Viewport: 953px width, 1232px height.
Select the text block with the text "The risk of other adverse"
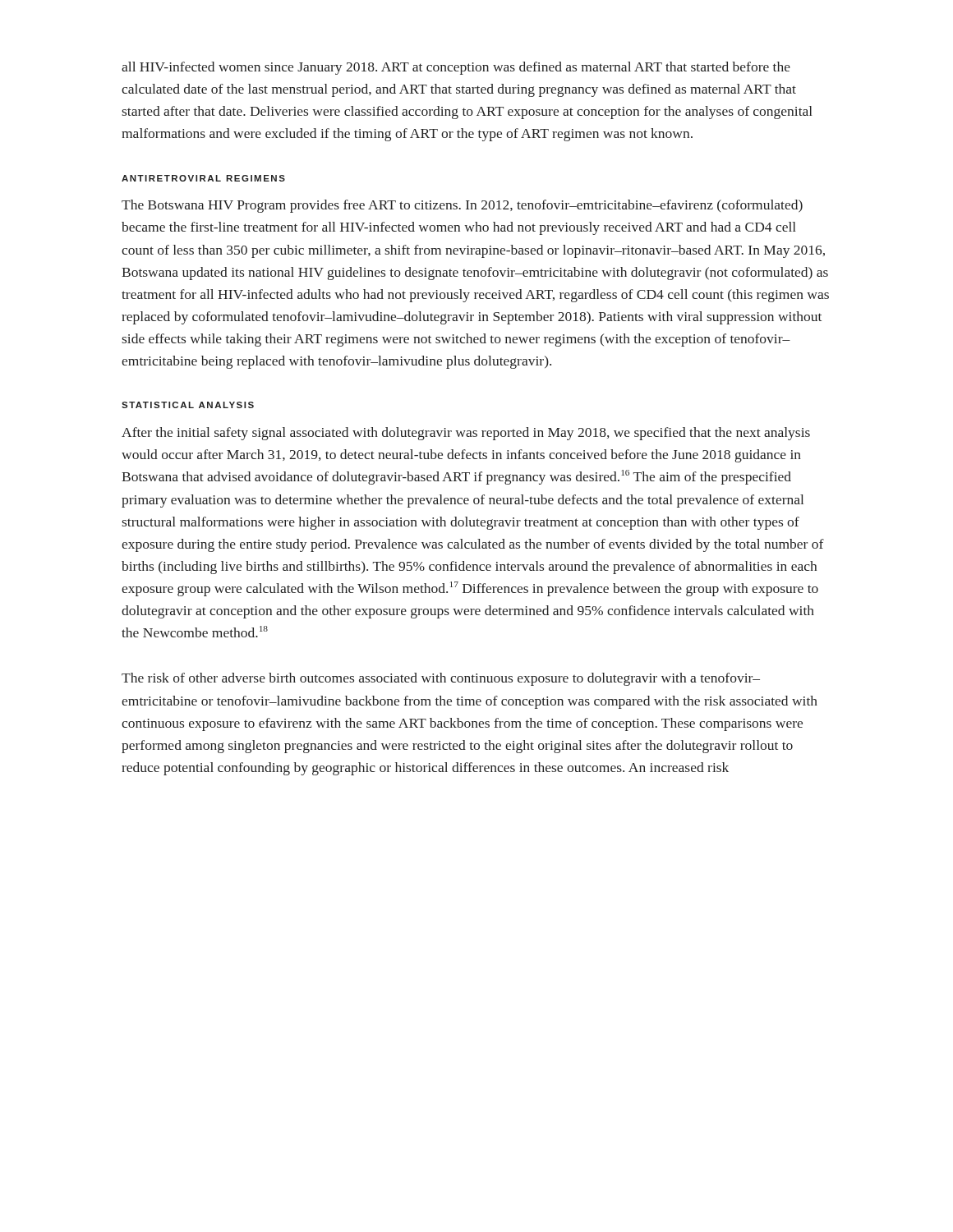(x=476, y=723)
